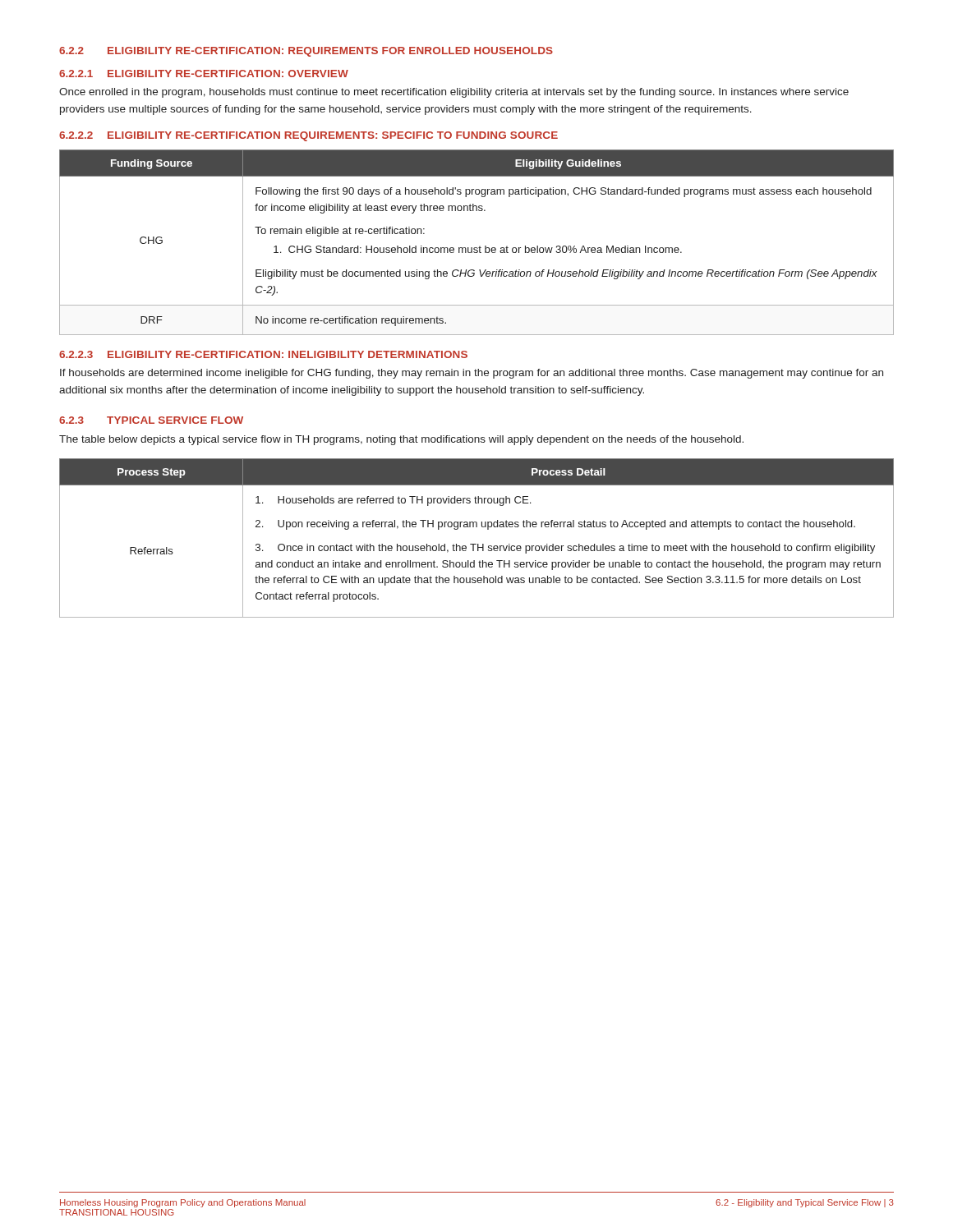
Task: Find "6.2.2 ELIGIBILITY RE-CERTIFICATION: REQUIREMENTS FOR ENROLLED HOUSEHOLDS" on this page
Action: [x=306, y=51]
